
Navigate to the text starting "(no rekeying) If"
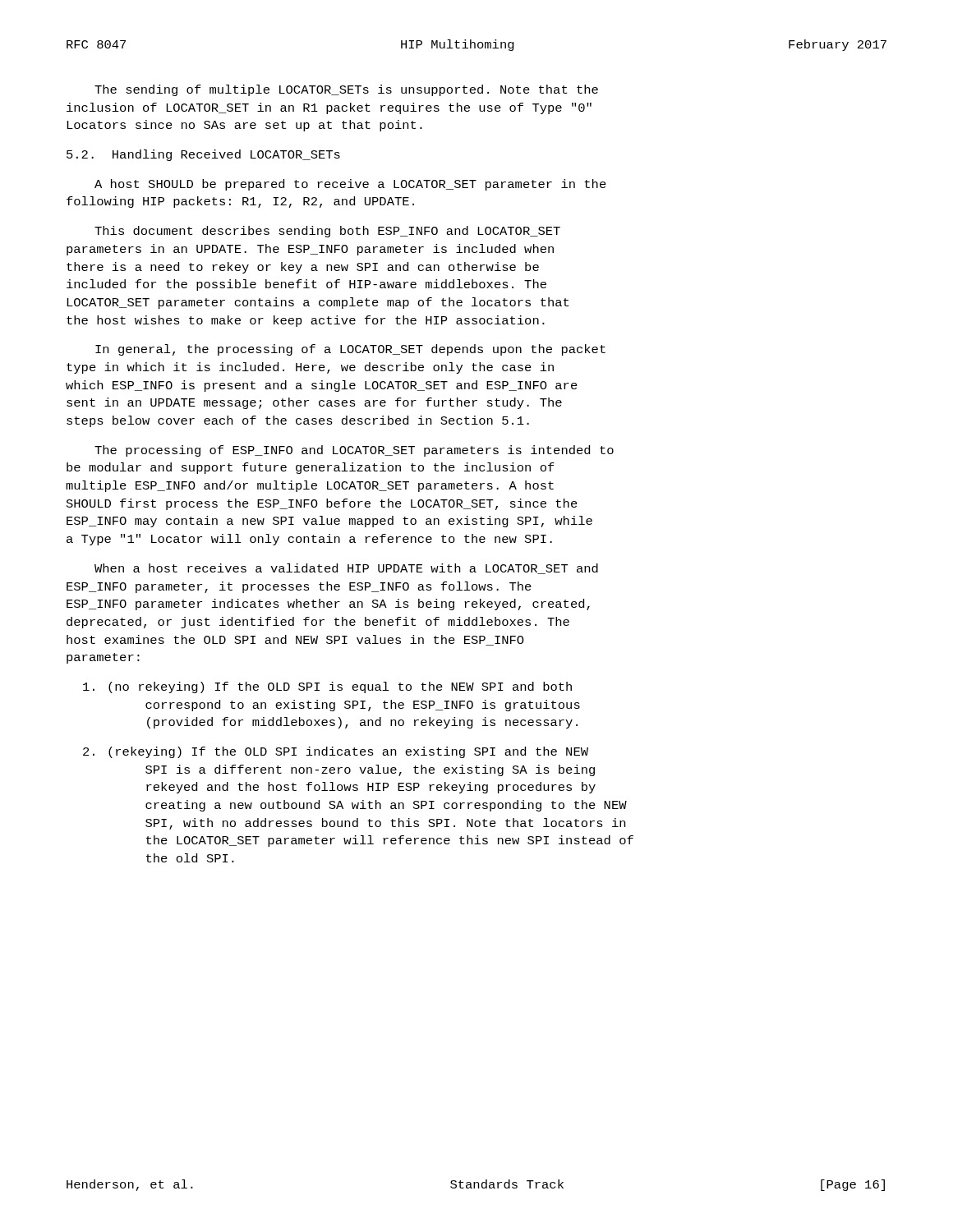pyautogui.click(x=485, y=706)
